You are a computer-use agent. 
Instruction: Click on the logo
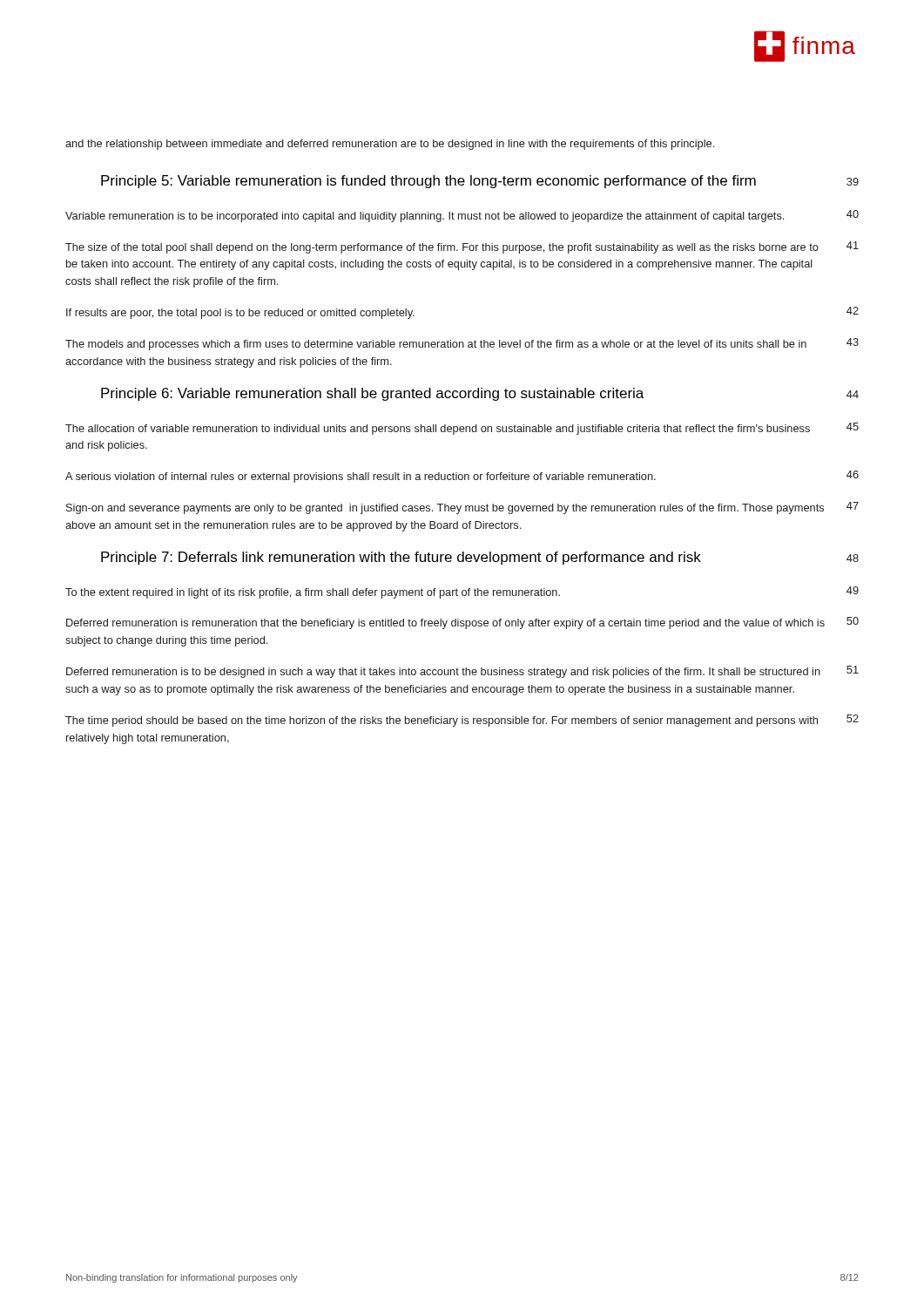point(815,47)
